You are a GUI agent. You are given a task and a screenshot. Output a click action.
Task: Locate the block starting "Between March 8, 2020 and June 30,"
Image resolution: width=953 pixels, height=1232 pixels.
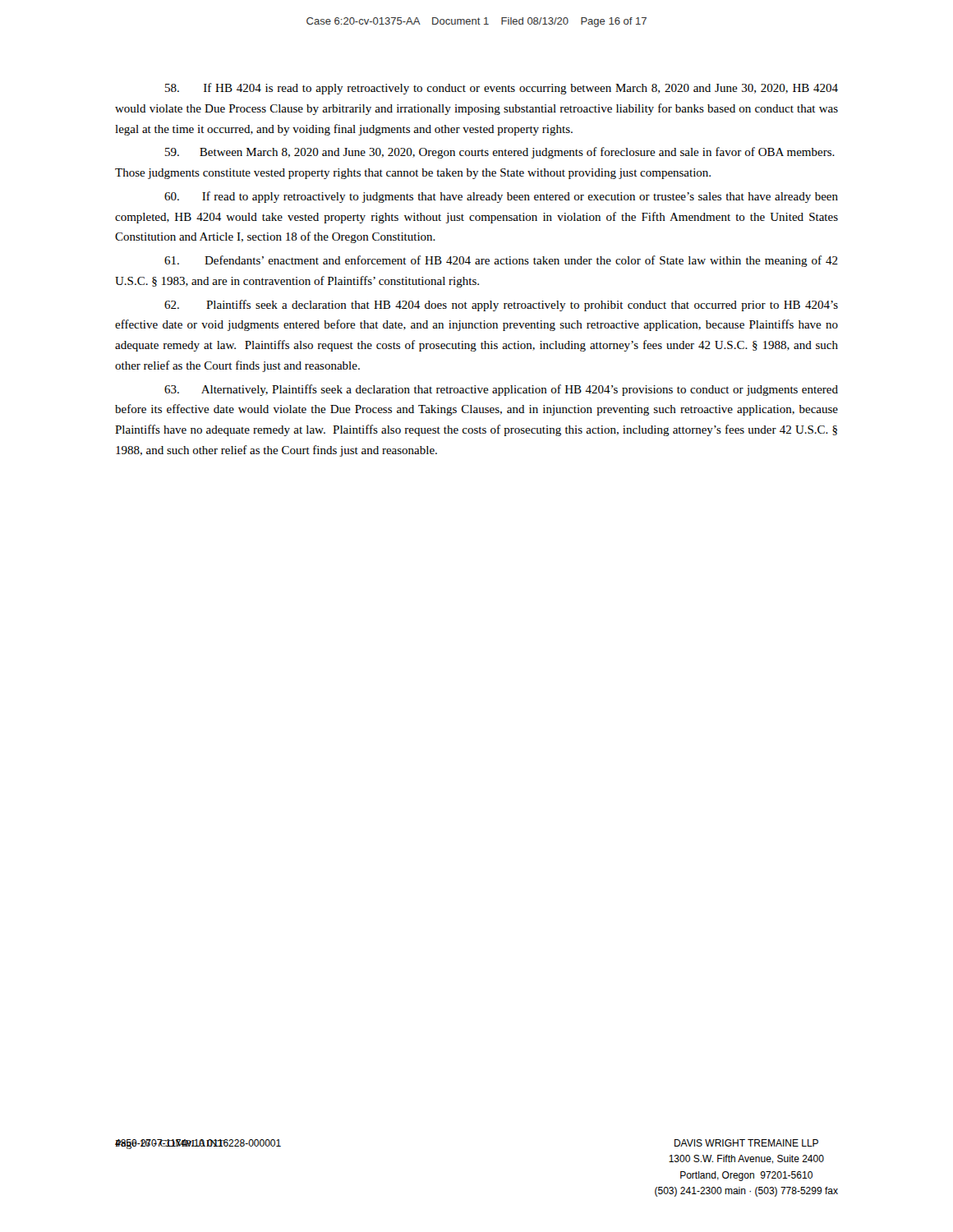click(476, 162)
